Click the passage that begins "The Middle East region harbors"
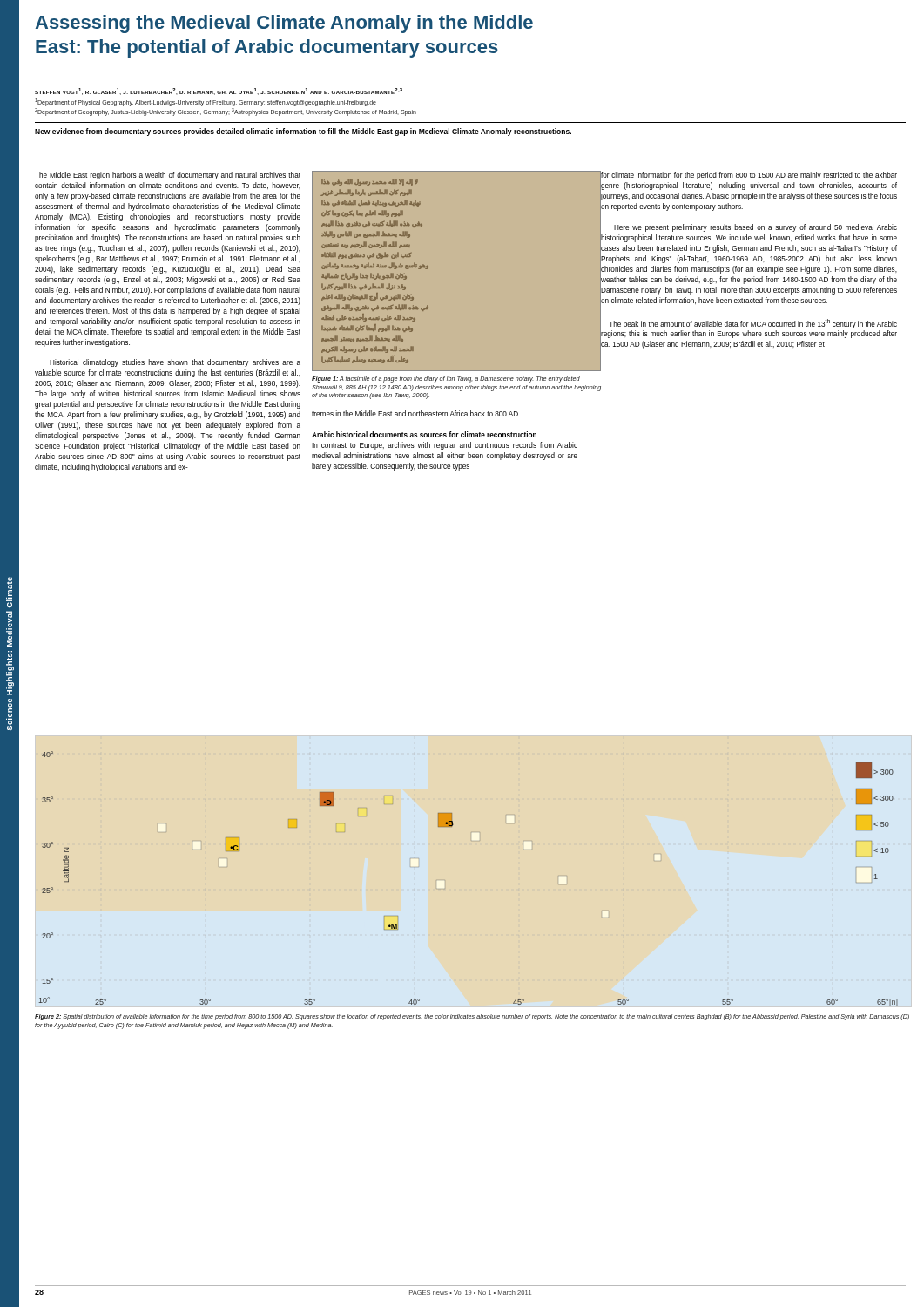 point(168,322)
